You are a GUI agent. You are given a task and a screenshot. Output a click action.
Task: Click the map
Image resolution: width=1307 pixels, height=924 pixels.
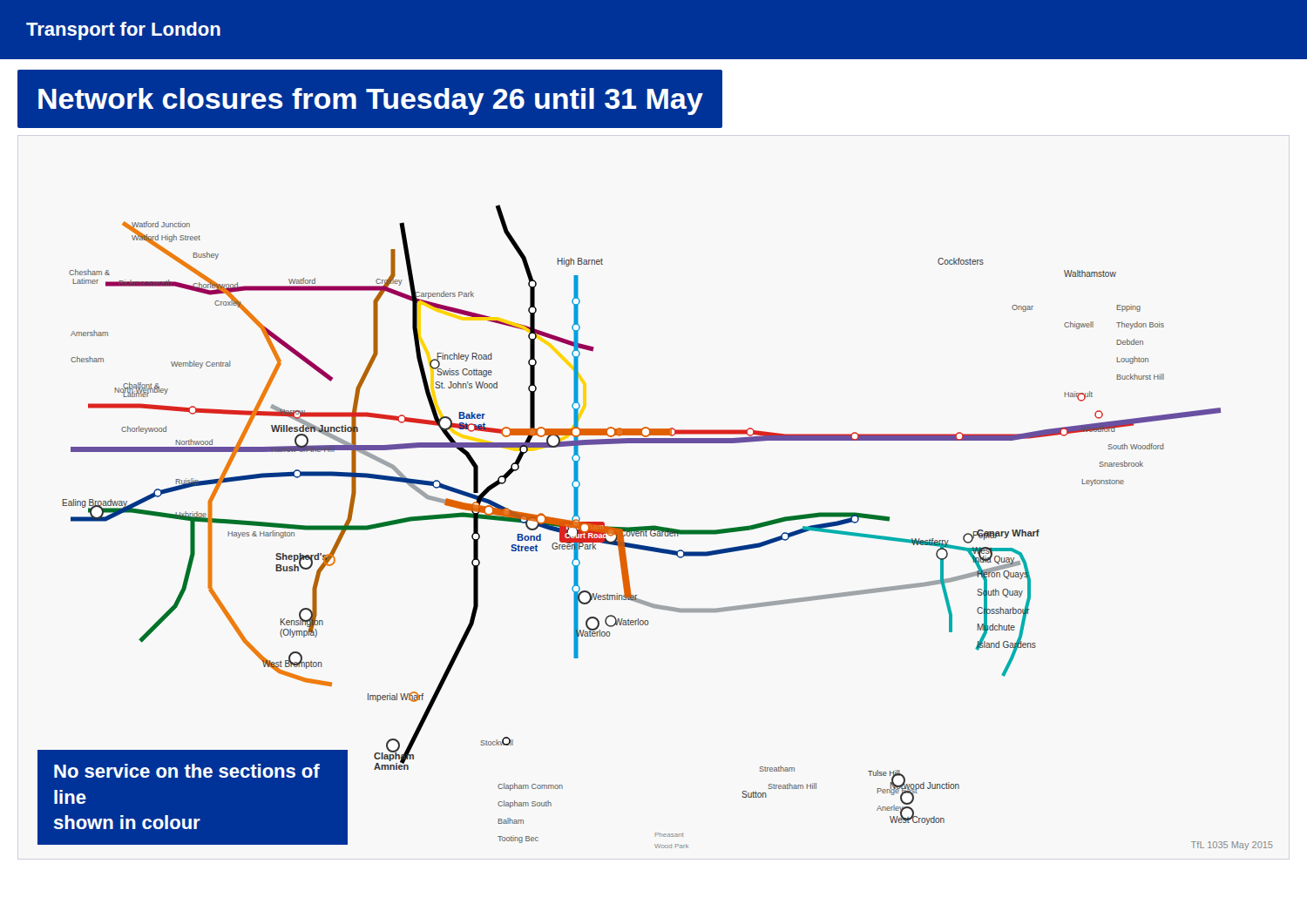654,497
